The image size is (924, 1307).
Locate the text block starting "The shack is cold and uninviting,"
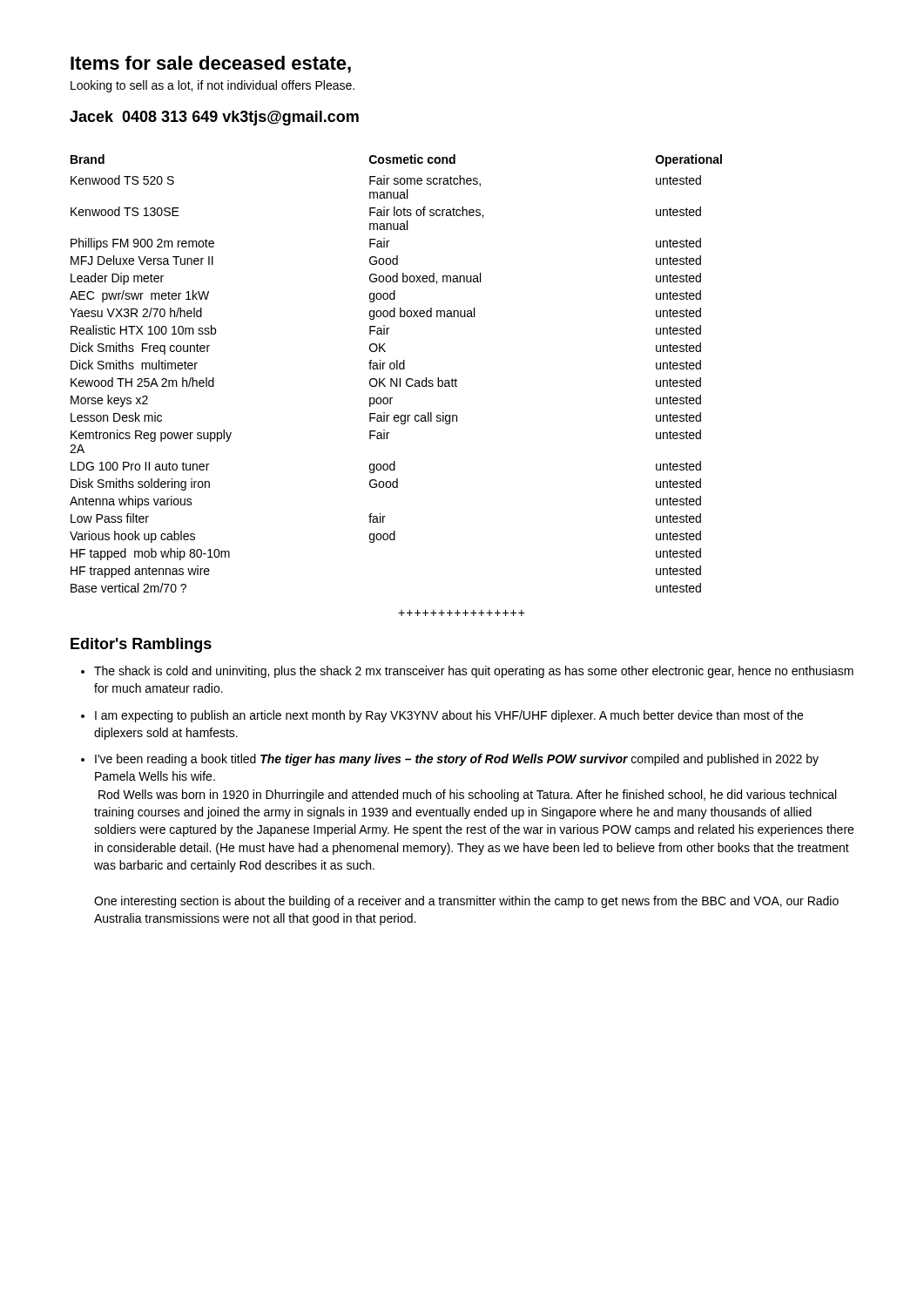[474, 680]
